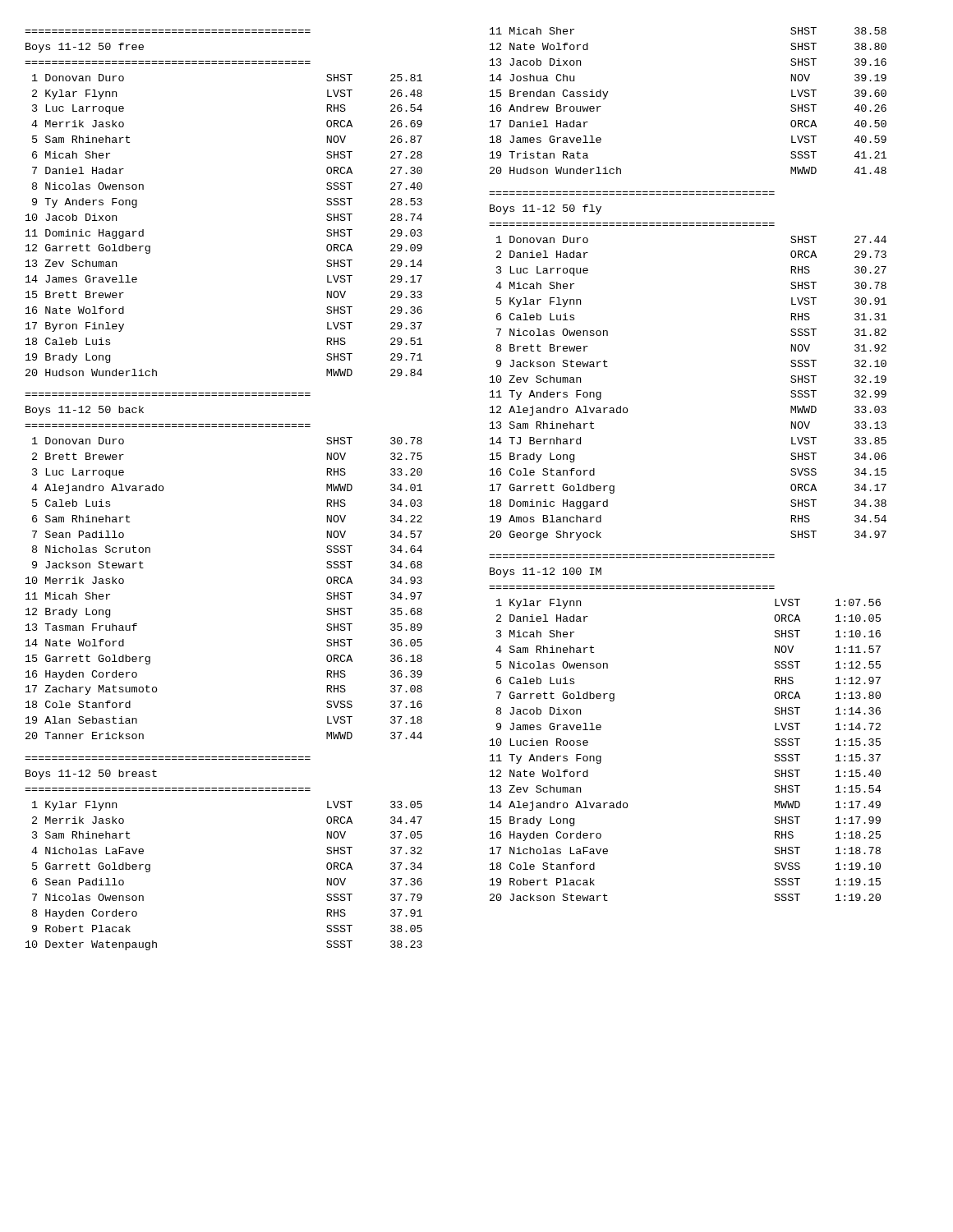Locate the table with the text "13 Sam Rhinehart"
Screen dimensions: 1232x953
point(709,388)
